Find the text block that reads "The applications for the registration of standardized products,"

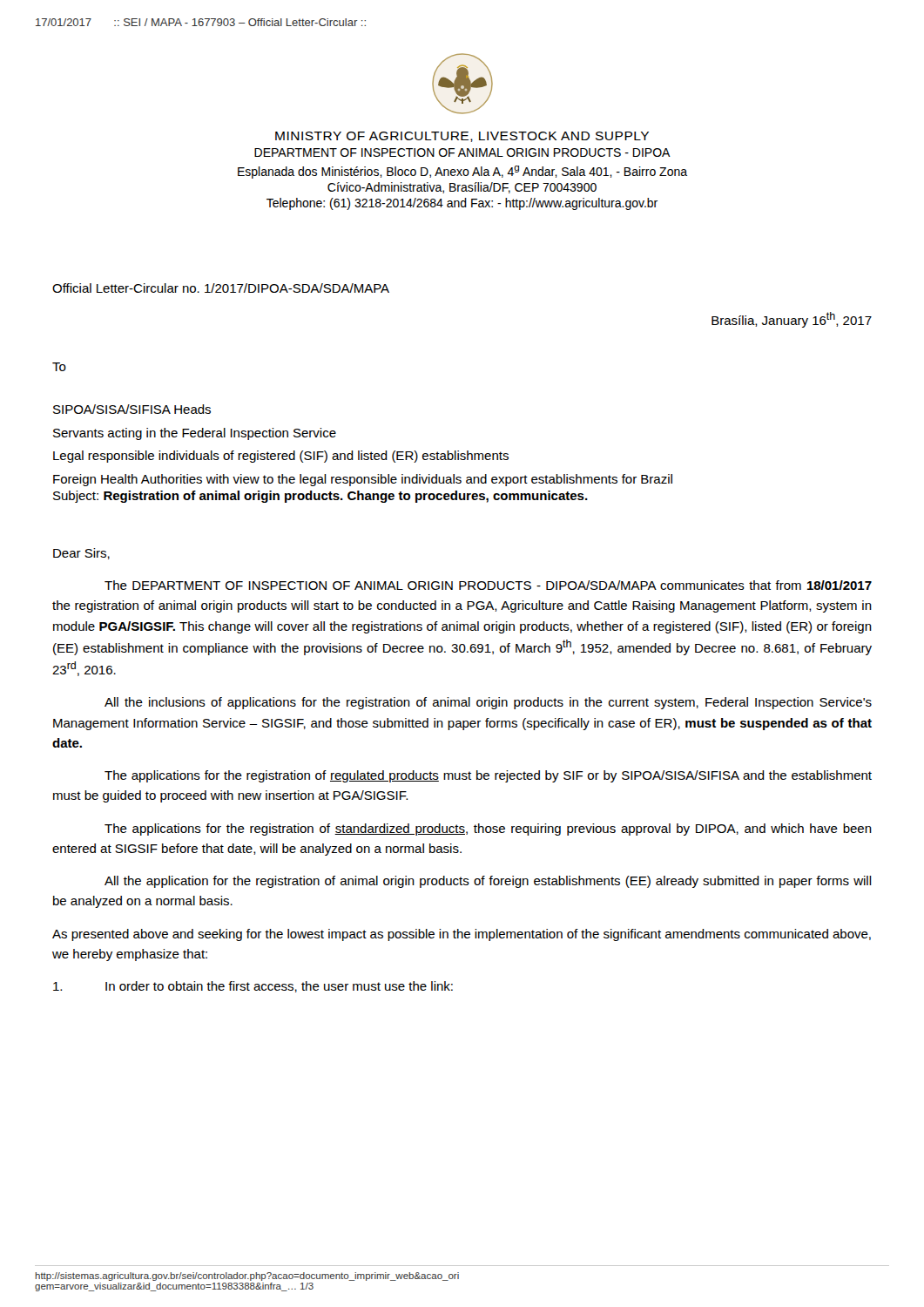click(x=462, y=838)
